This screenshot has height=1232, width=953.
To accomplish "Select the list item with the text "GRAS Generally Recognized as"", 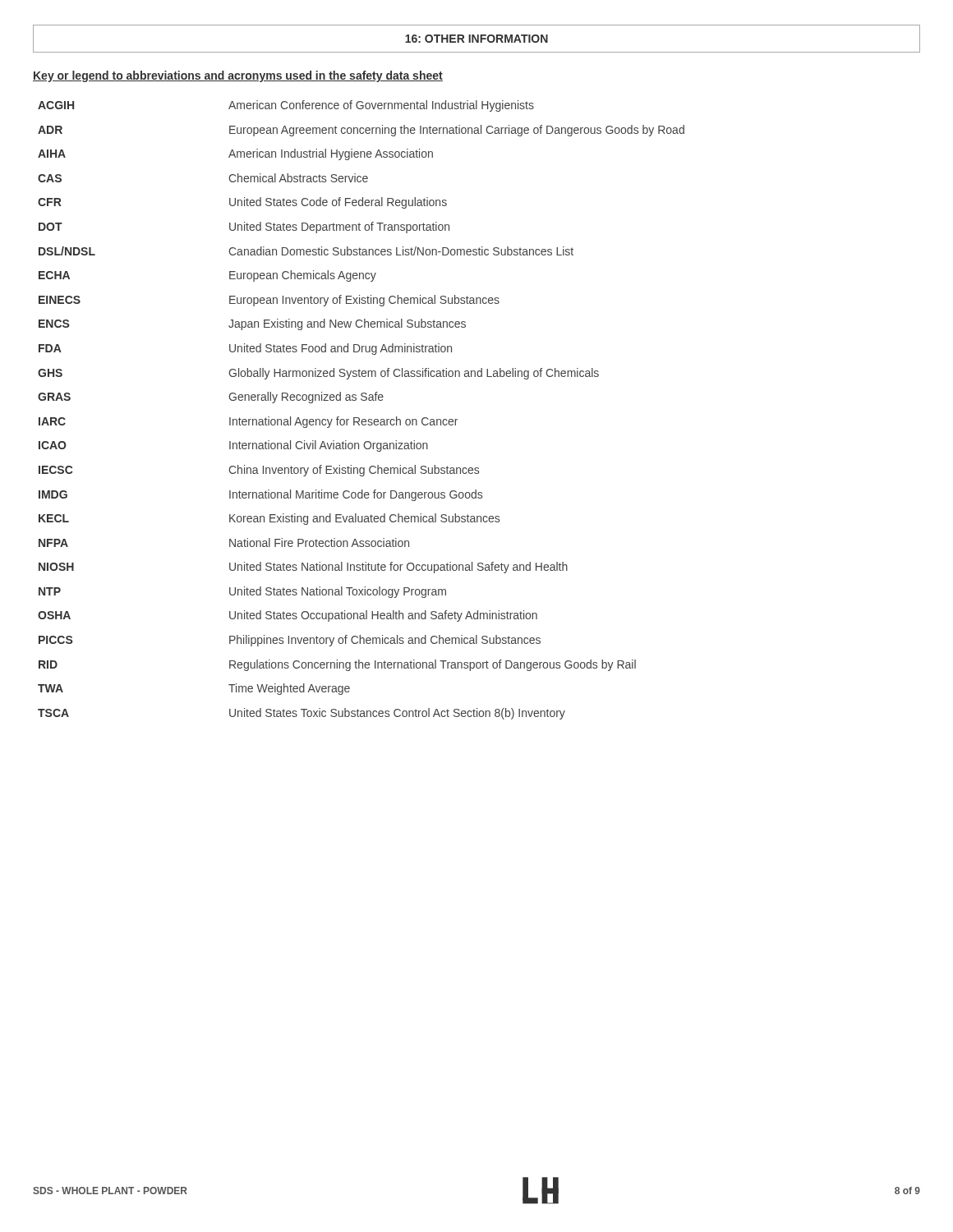I will point(59,398).
